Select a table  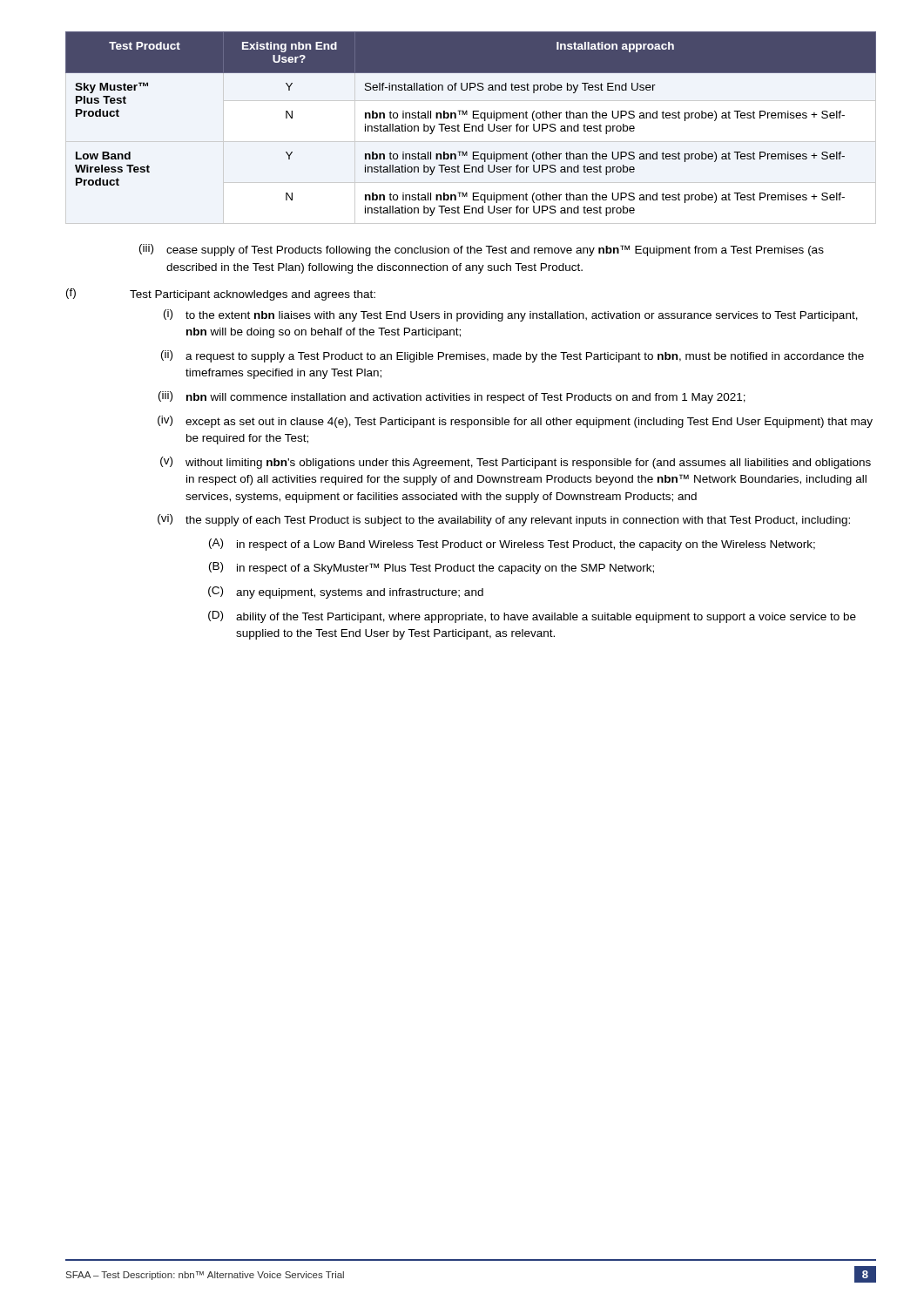(471, 128)
